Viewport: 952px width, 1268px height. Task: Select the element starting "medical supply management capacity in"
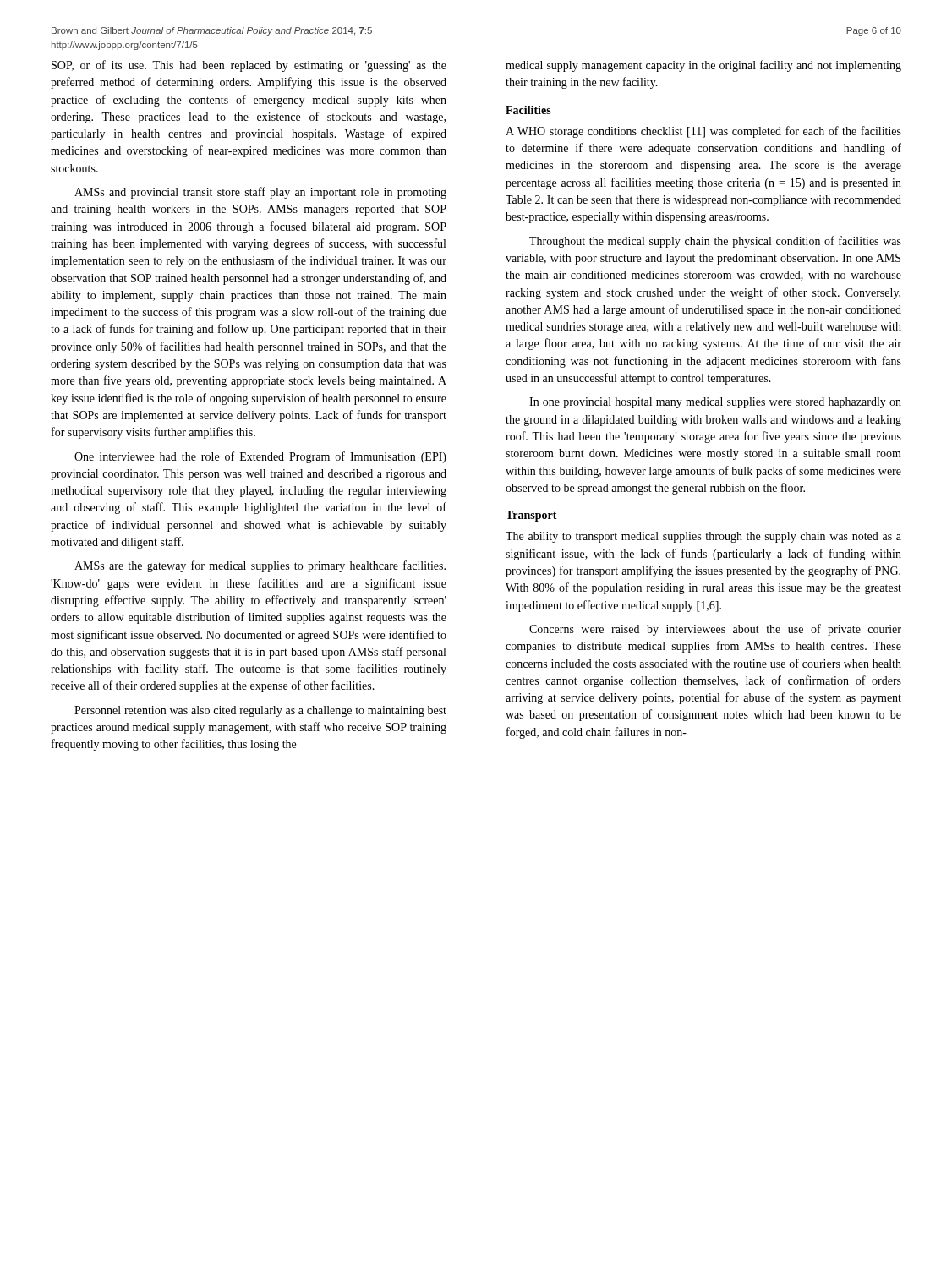click(x=703, y=75)
